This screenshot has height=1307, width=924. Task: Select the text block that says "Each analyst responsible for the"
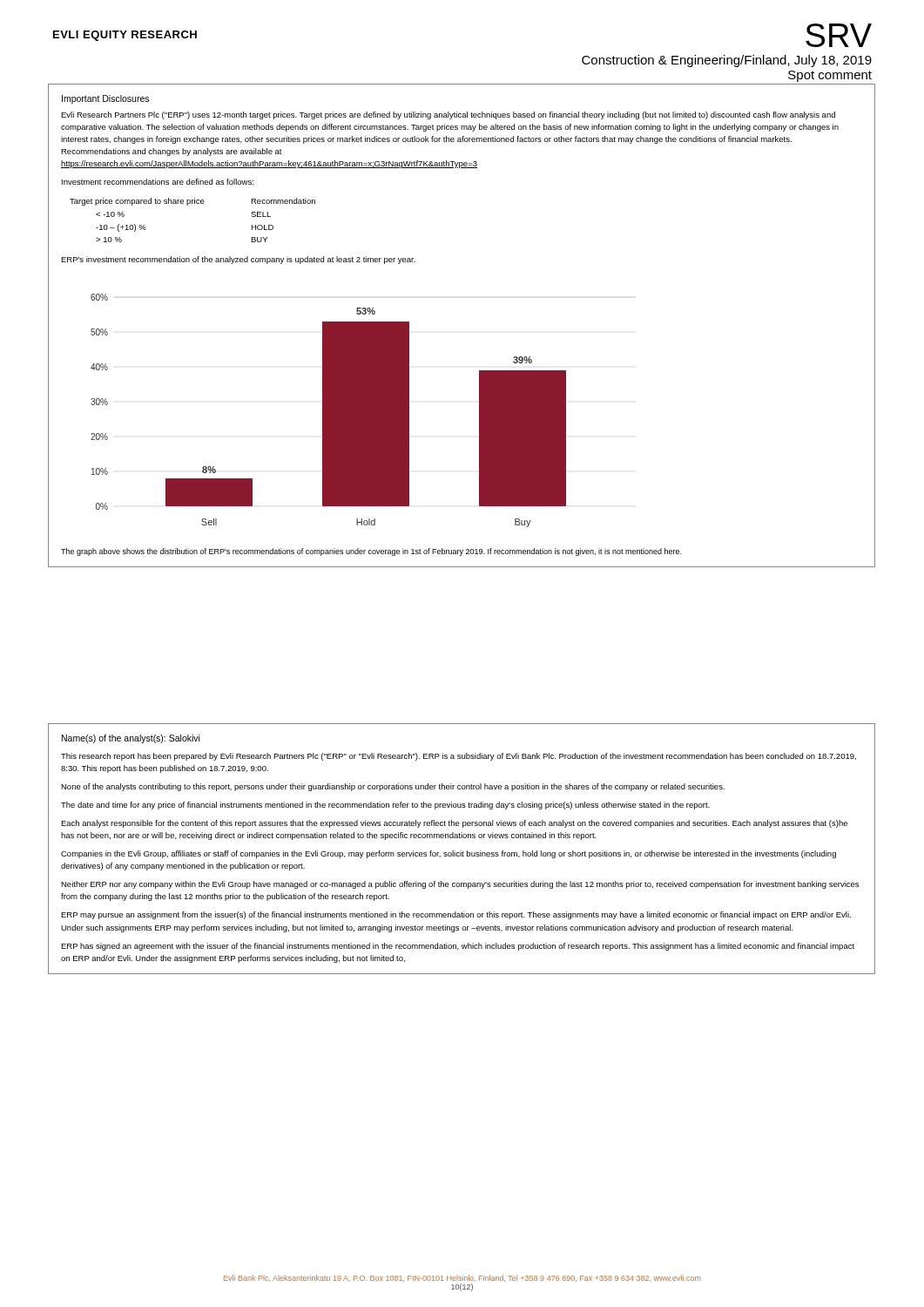point(454,829)
